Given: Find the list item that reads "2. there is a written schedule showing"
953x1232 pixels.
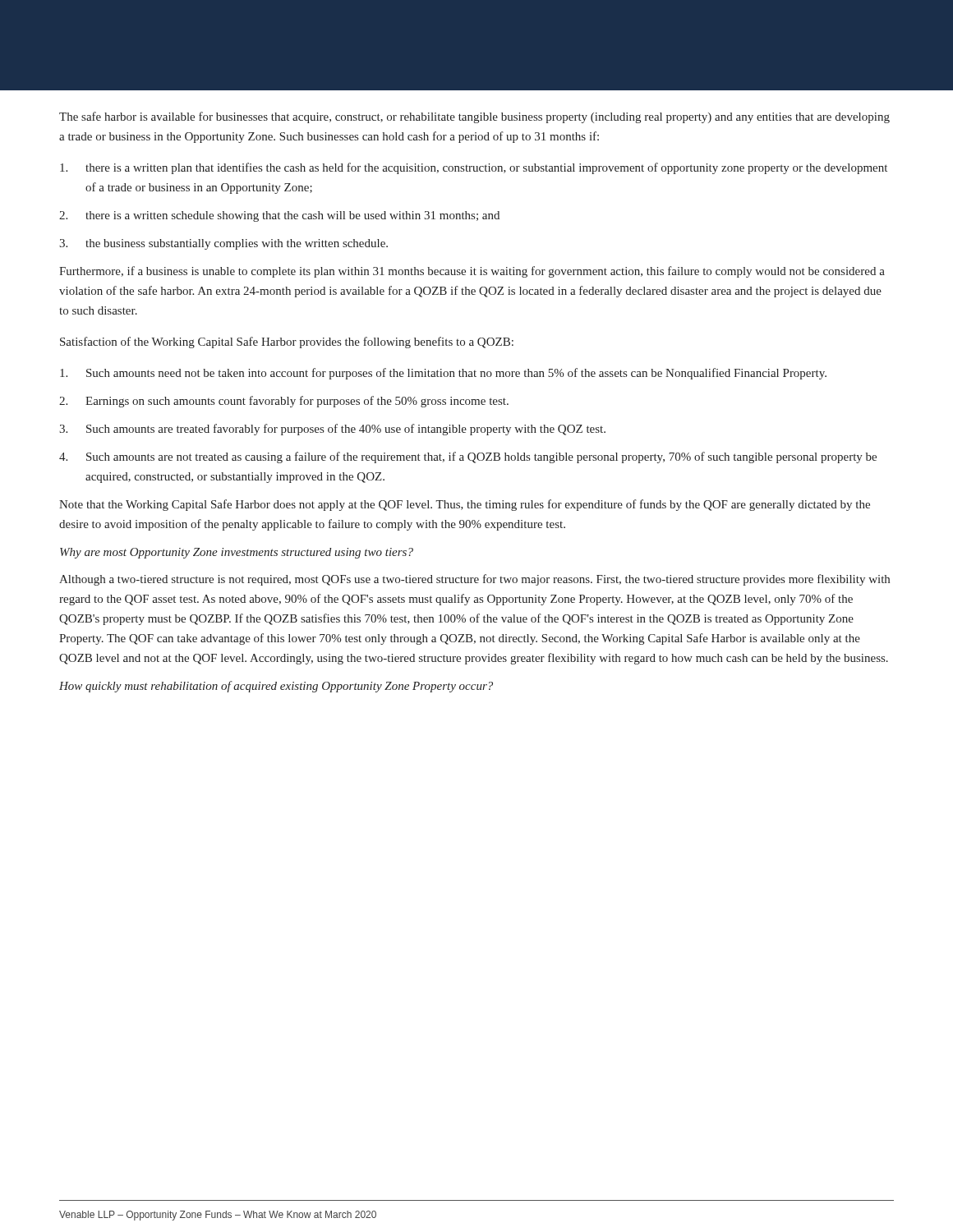Looking at the screenshot, I should tap(476, 215).
